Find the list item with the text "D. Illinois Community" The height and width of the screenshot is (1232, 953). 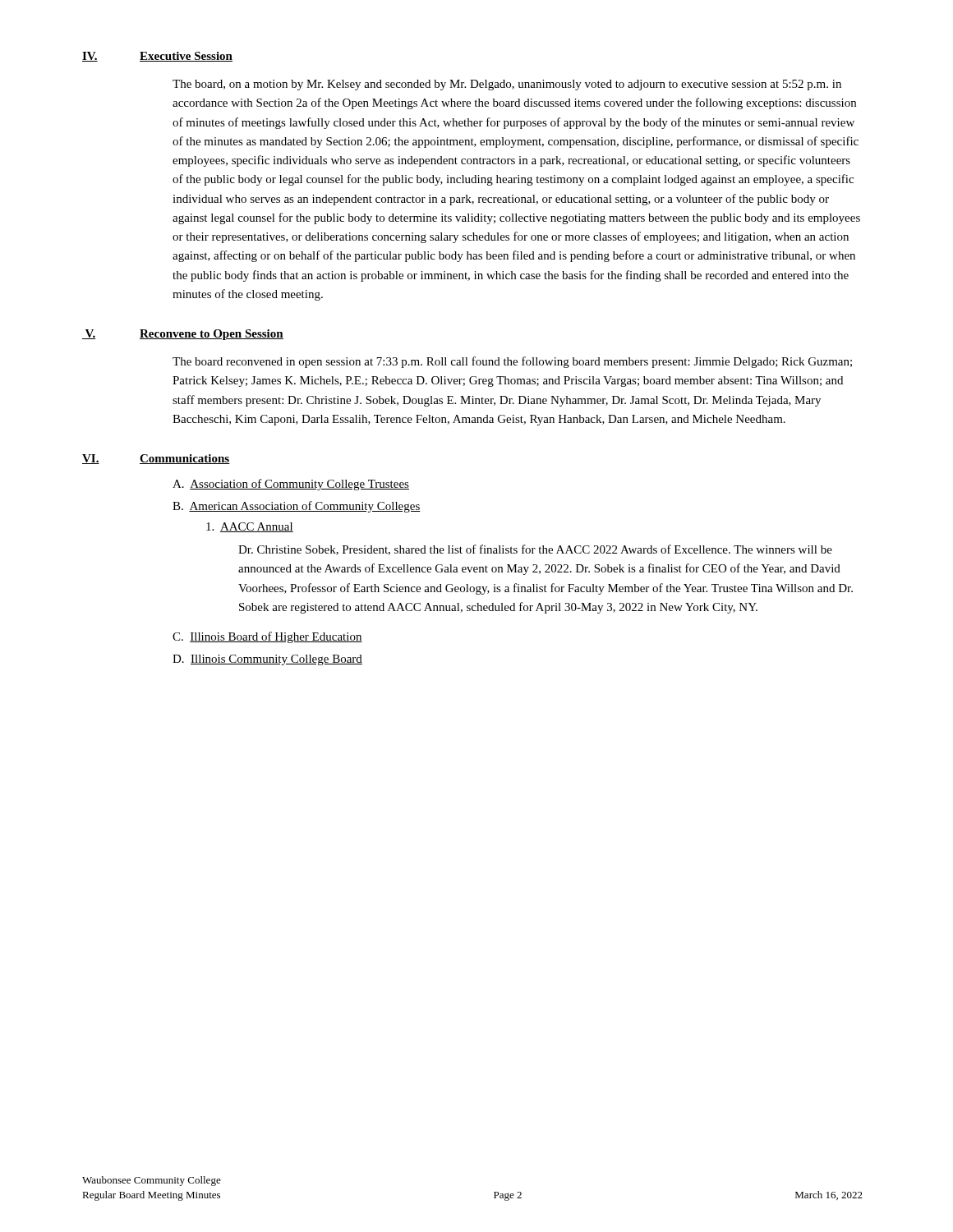point(267,659)
